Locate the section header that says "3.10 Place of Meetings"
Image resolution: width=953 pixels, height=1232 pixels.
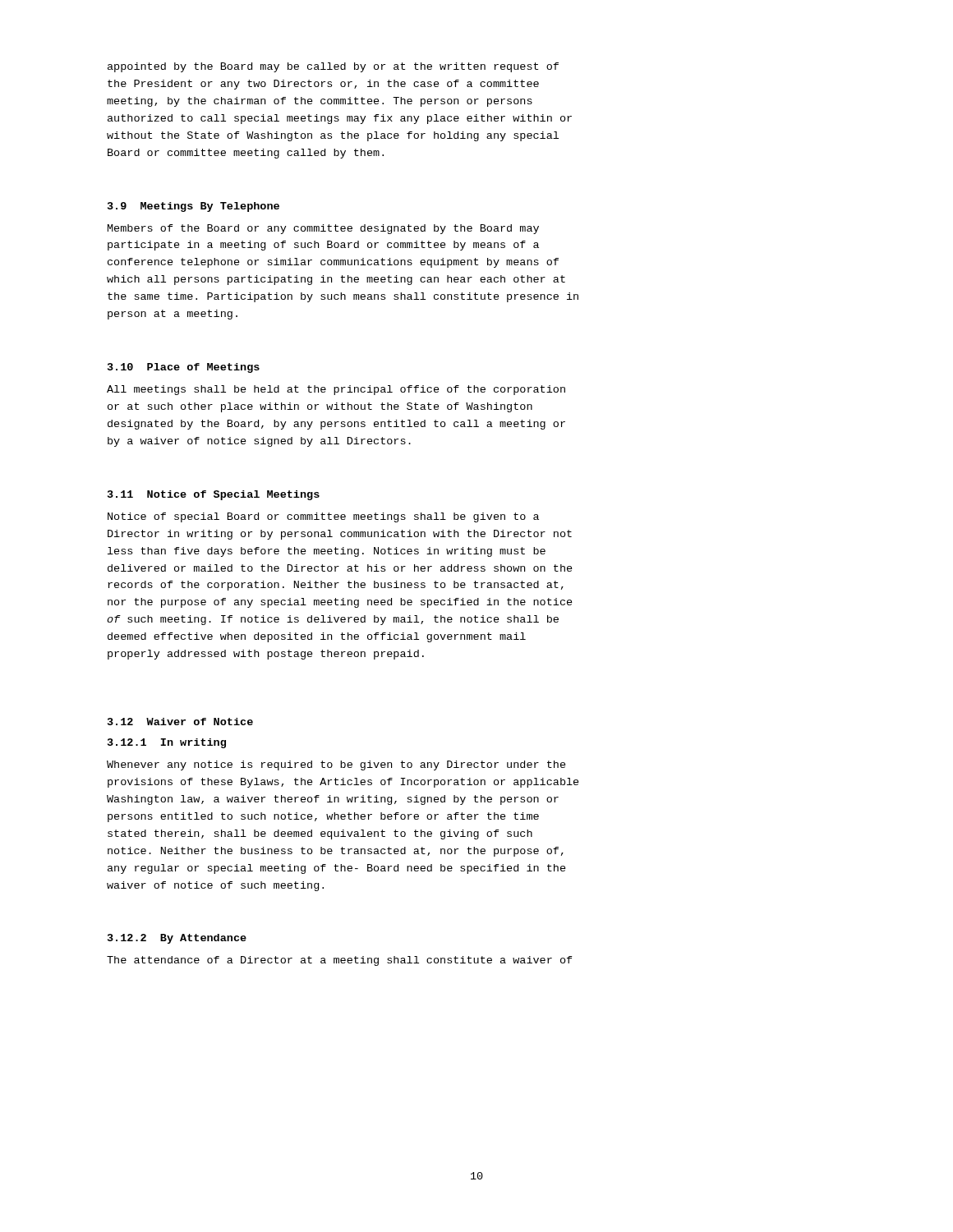183,368
